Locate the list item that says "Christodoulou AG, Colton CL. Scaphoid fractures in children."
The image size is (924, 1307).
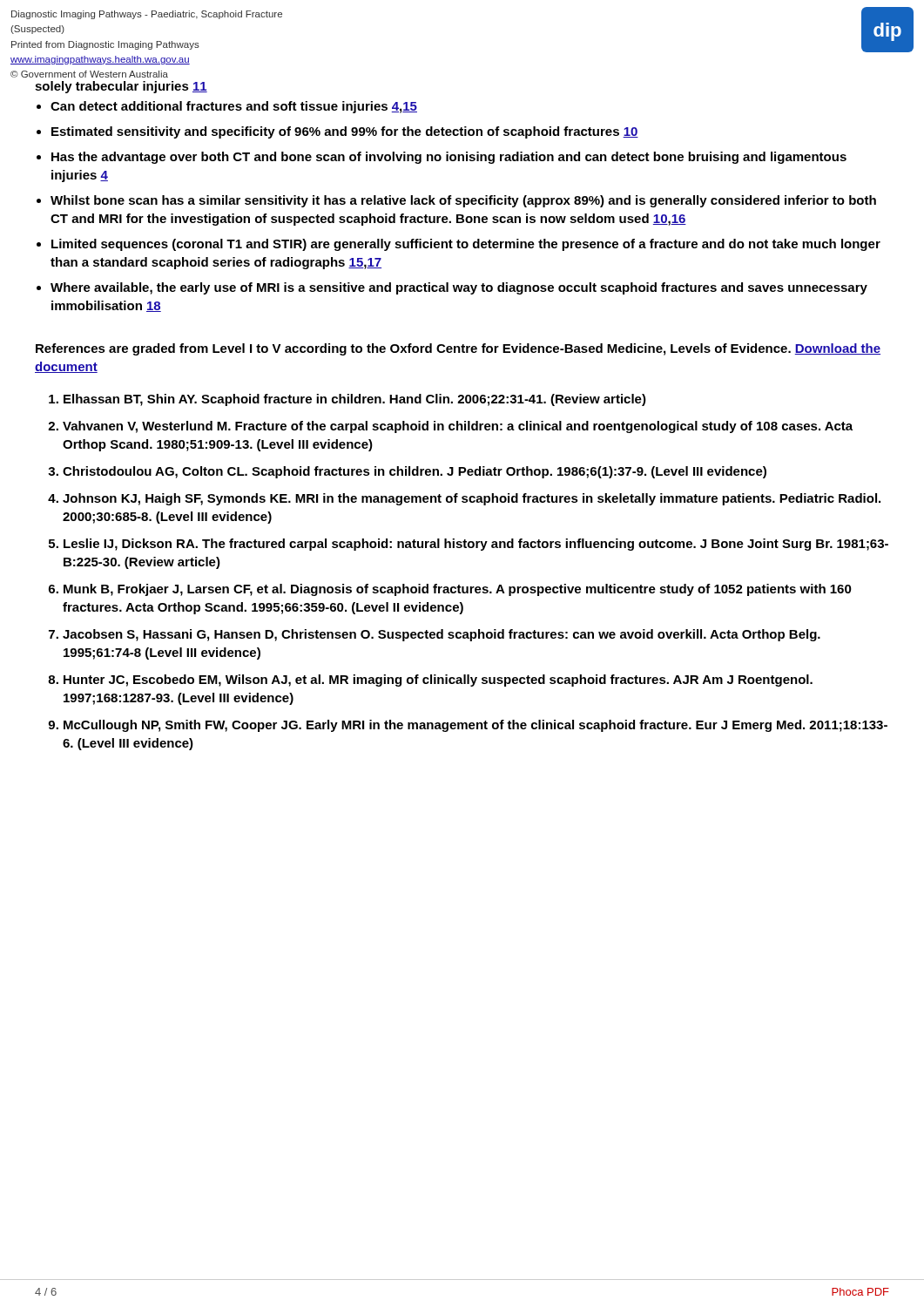pos(415,471)
